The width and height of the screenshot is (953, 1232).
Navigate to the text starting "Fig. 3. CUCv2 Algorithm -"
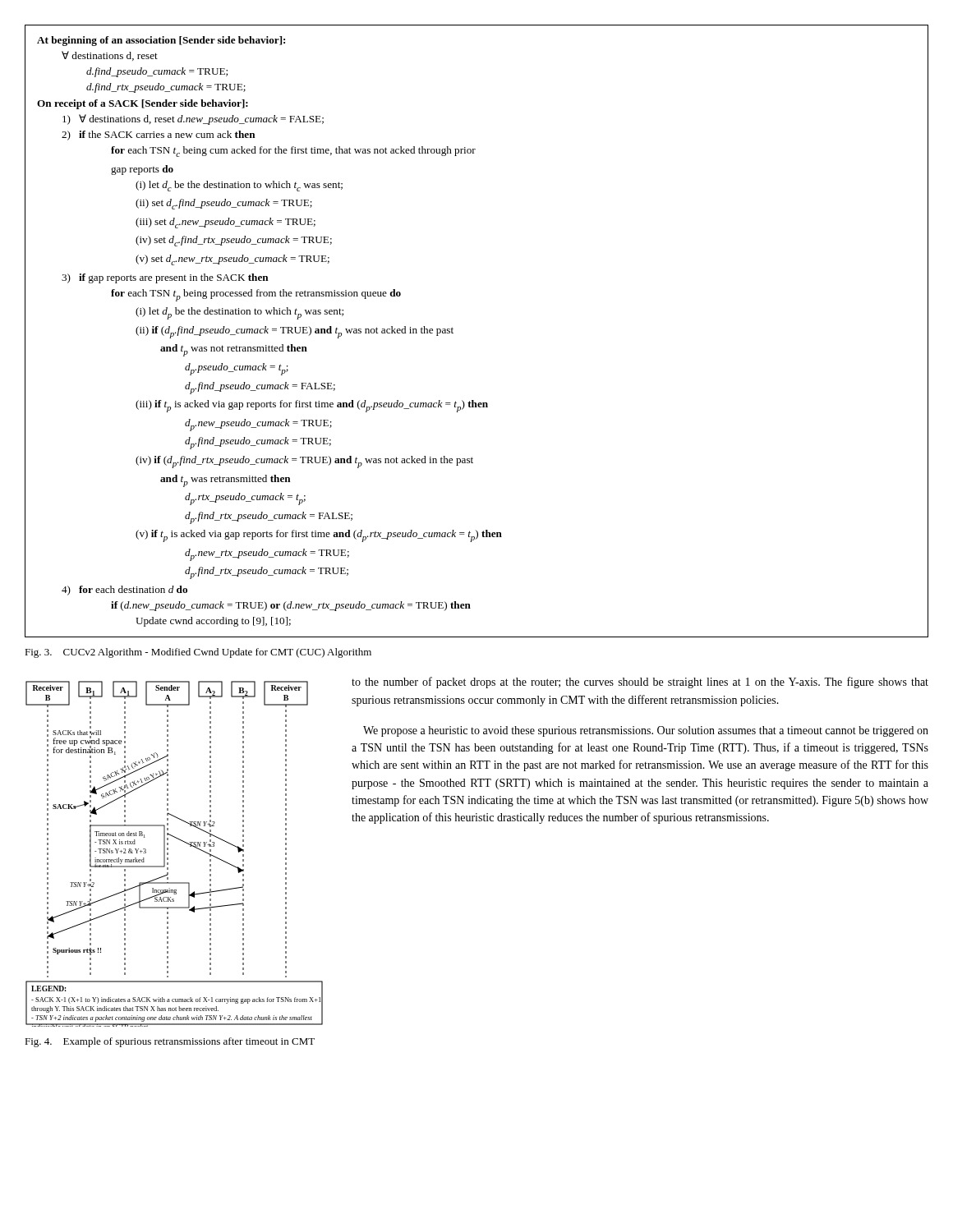click(198, 652)
